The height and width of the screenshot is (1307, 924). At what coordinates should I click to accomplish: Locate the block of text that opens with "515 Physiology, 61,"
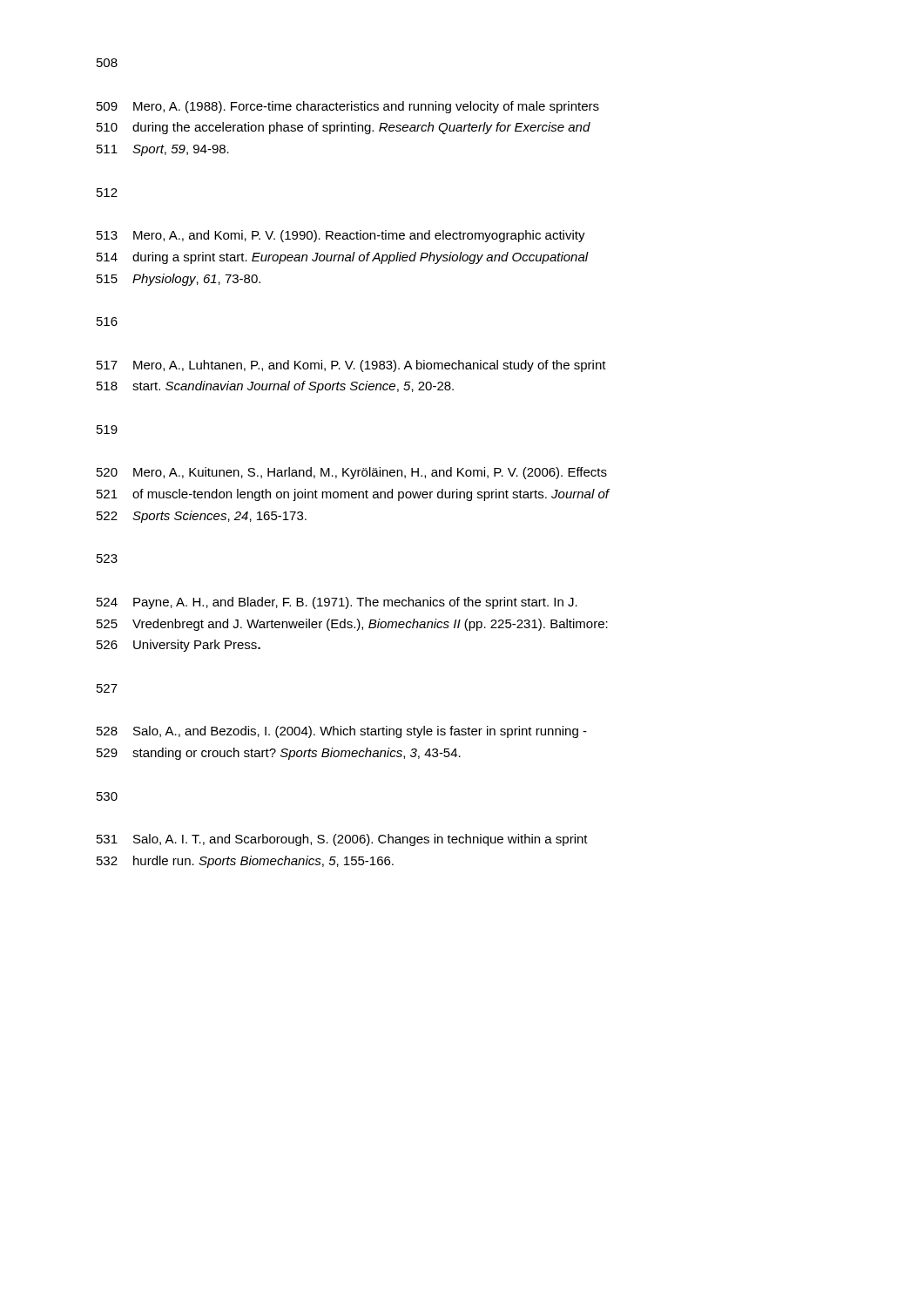[179, 280]
